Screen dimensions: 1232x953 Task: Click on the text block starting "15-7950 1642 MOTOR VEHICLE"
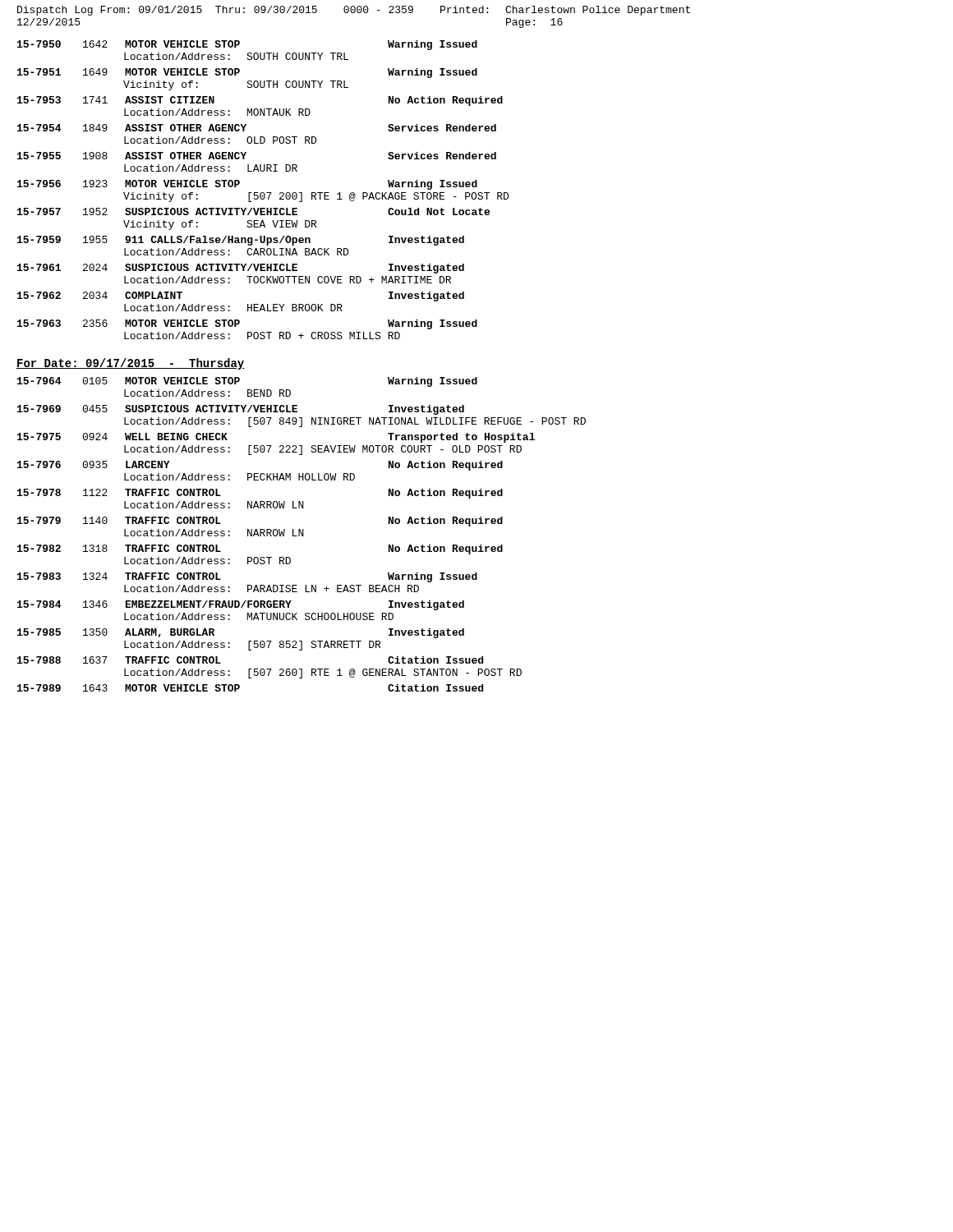(x=476, y=51)
